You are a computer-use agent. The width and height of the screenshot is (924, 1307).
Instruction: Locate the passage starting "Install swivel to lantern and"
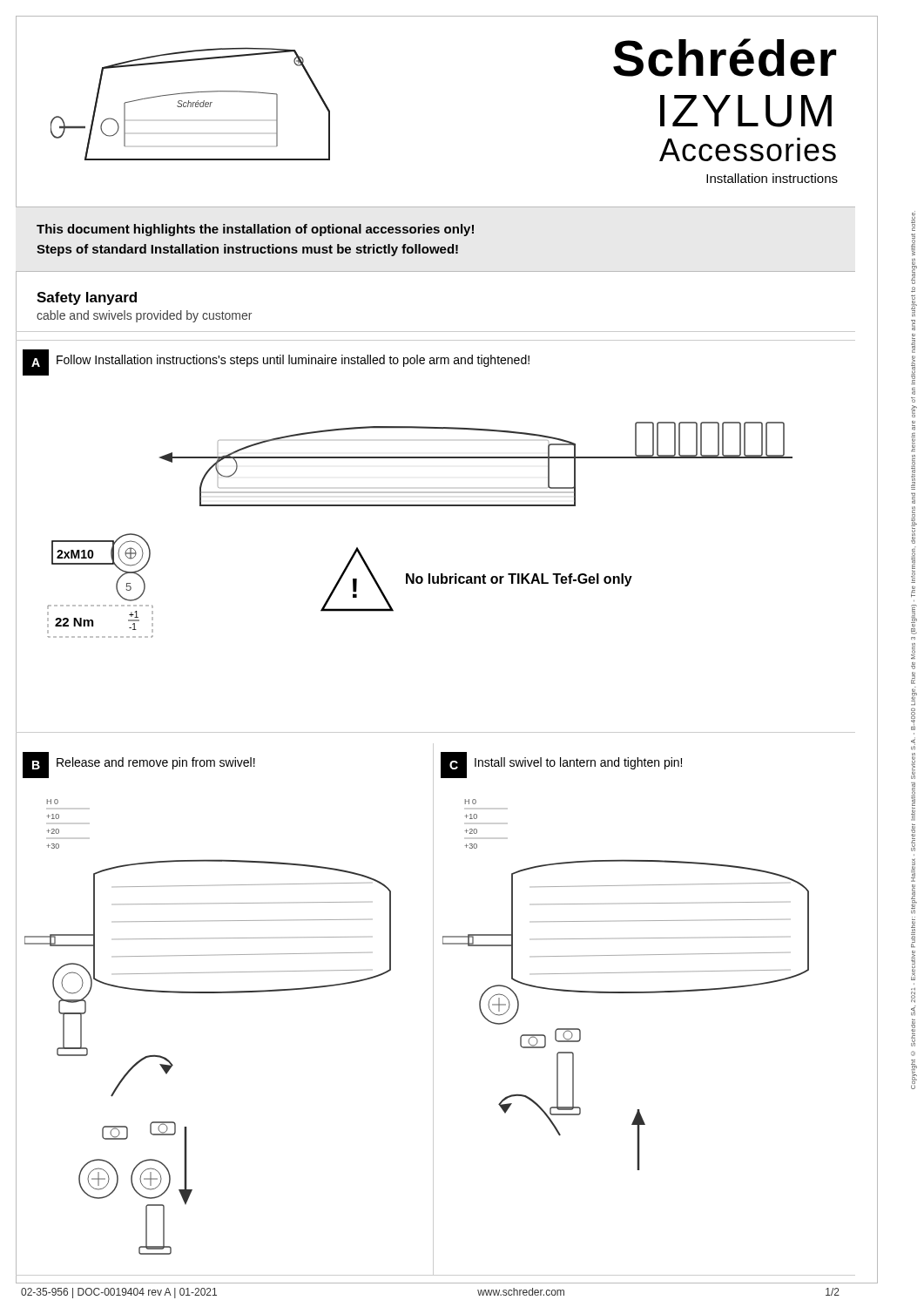click(578, 762)
